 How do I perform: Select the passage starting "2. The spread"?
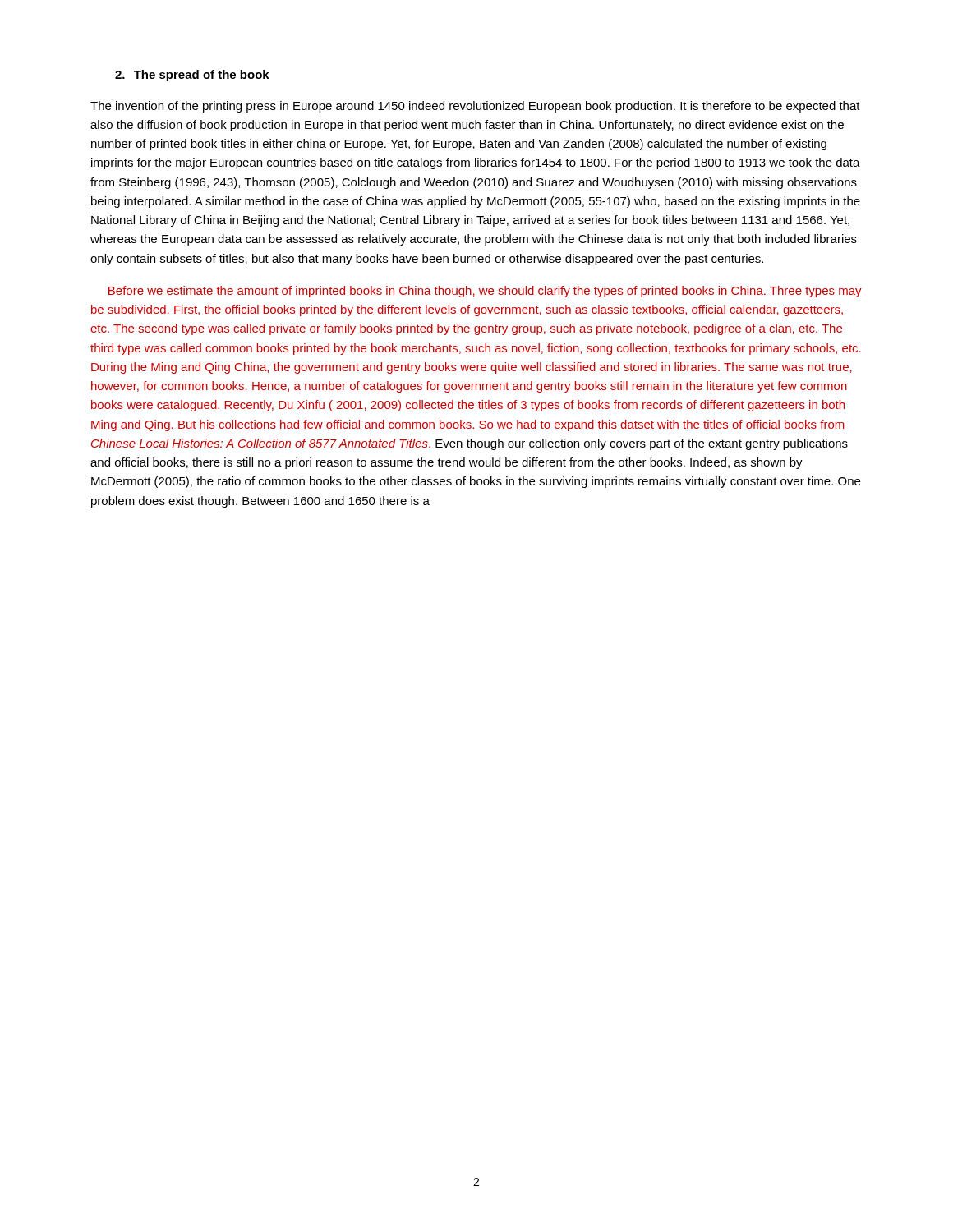pyautogui.click(x=192, y=74)
